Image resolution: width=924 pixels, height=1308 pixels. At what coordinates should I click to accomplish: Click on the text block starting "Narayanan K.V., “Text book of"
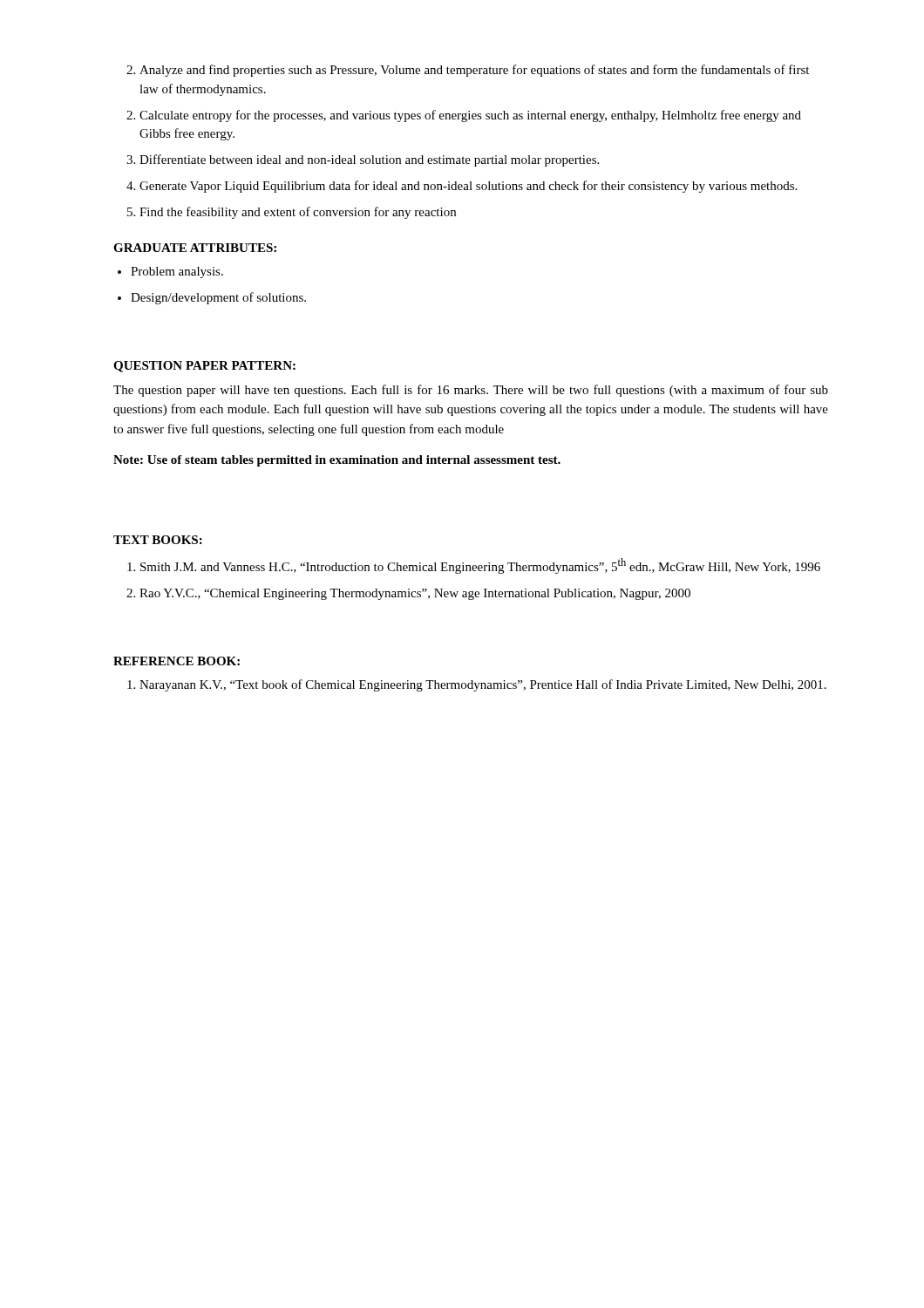coord(471,685)
